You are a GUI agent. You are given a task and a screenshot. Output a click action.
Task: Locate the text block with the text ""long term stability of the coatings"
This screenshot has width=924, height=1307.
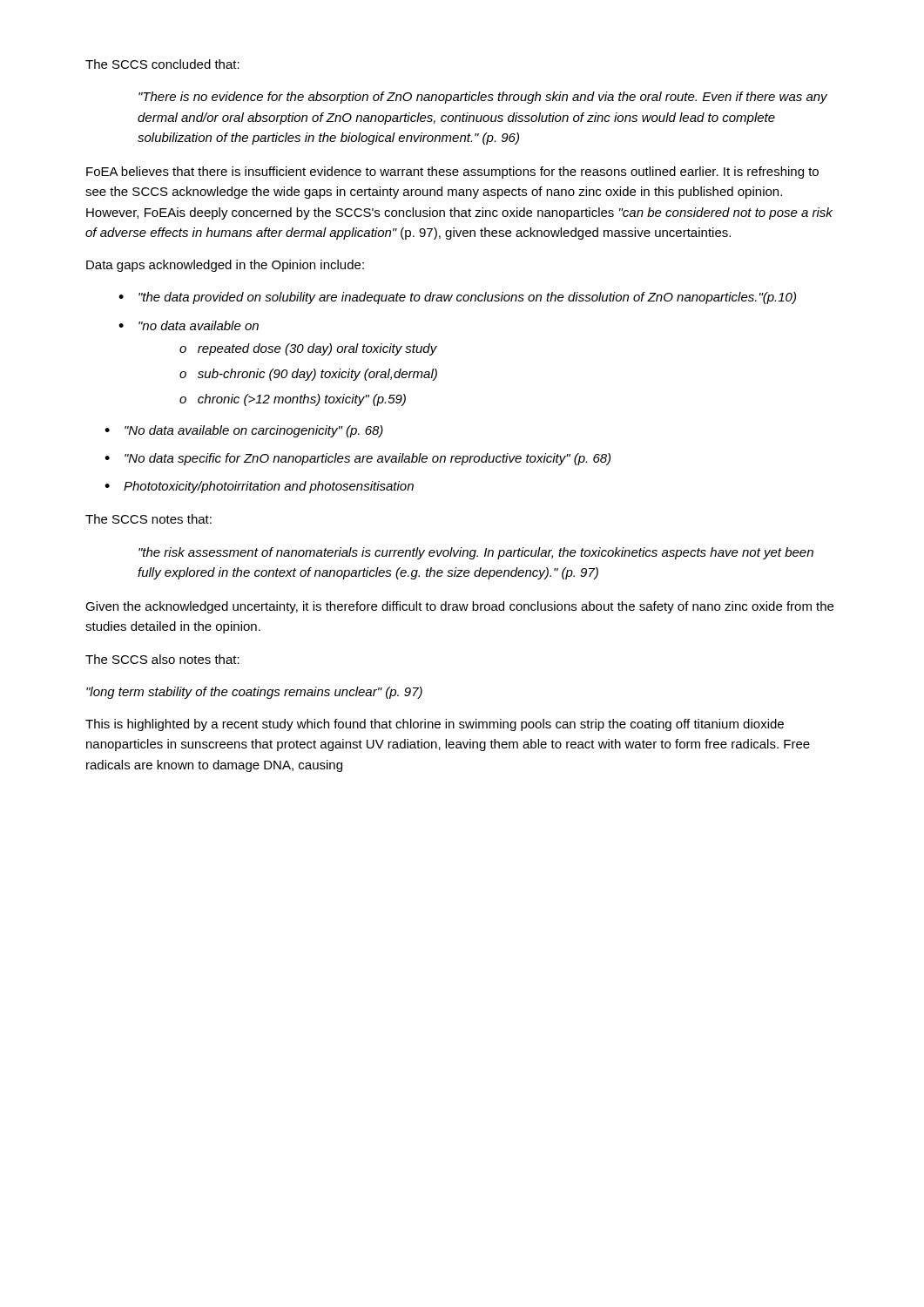point(254,691)
